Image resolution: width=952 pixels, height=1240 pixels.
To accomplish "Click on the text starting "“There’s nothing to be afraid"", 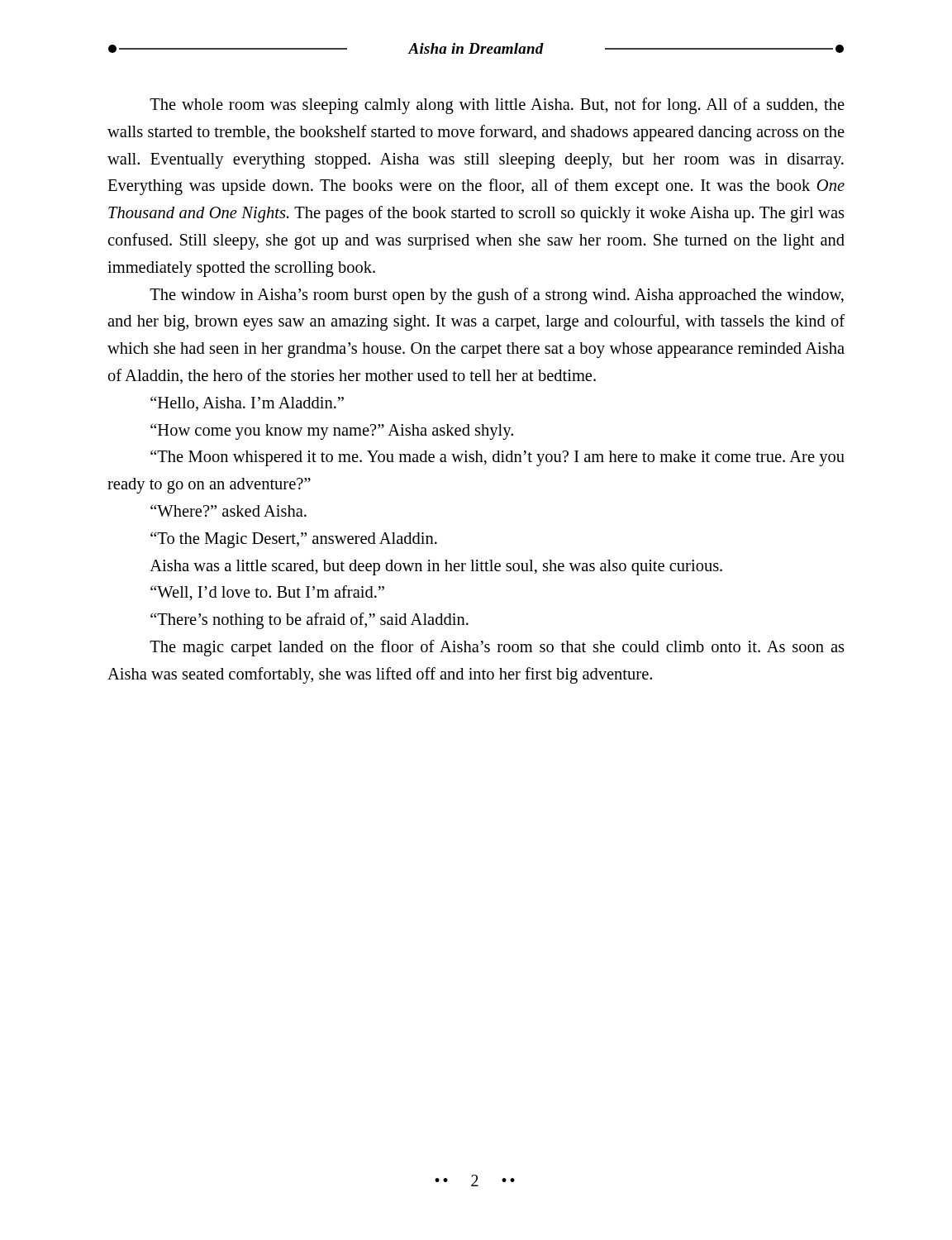I will (x=476, y=620).
